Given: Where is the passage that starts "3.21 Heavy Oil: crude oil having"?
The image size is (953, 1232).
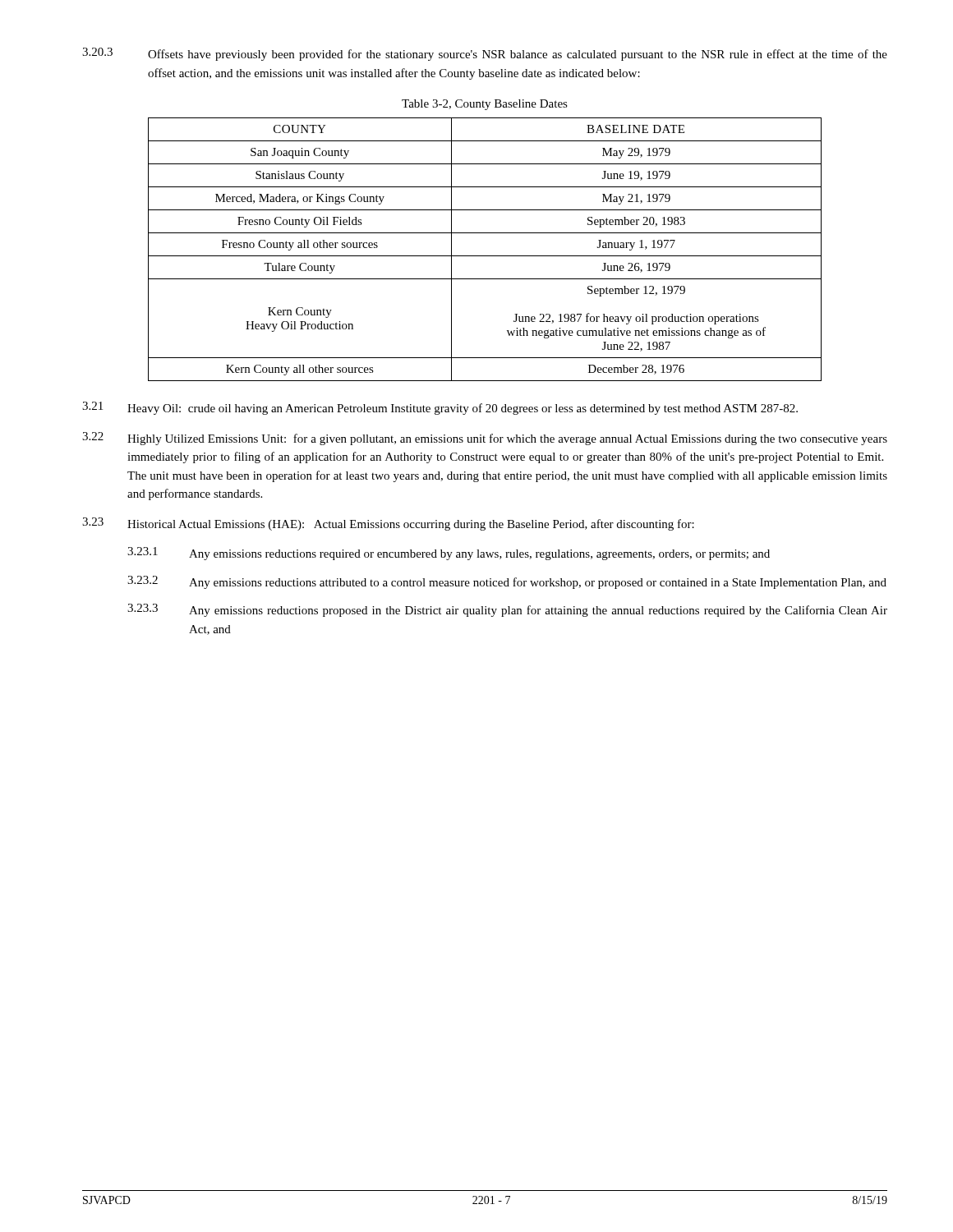Looking at the screenshot, I should pos(485,408).
